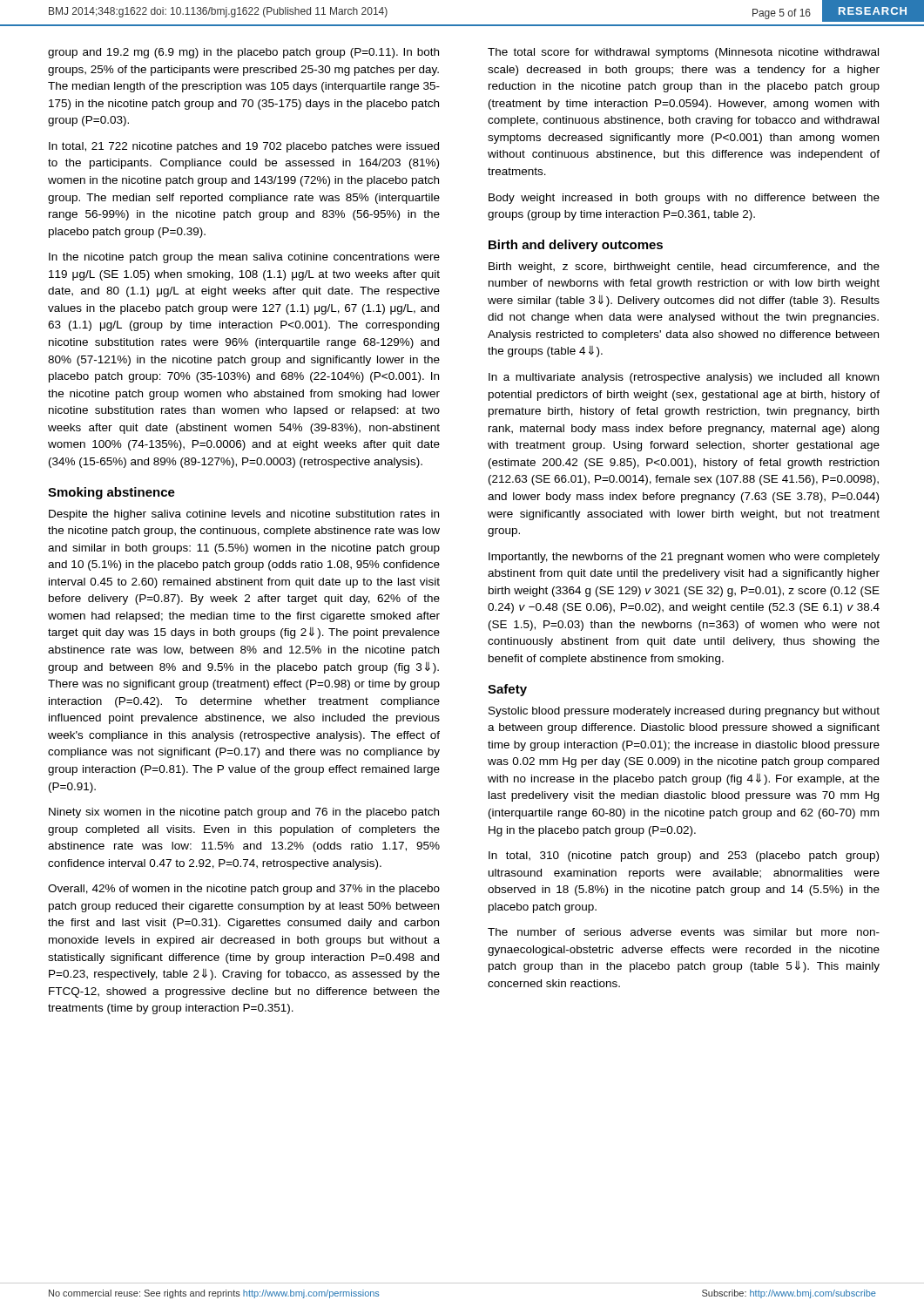924x1307 pixels.
Task: Locate the block of text that opens with "Despite the higher saliva cotinine"
Action: point(244,650)
